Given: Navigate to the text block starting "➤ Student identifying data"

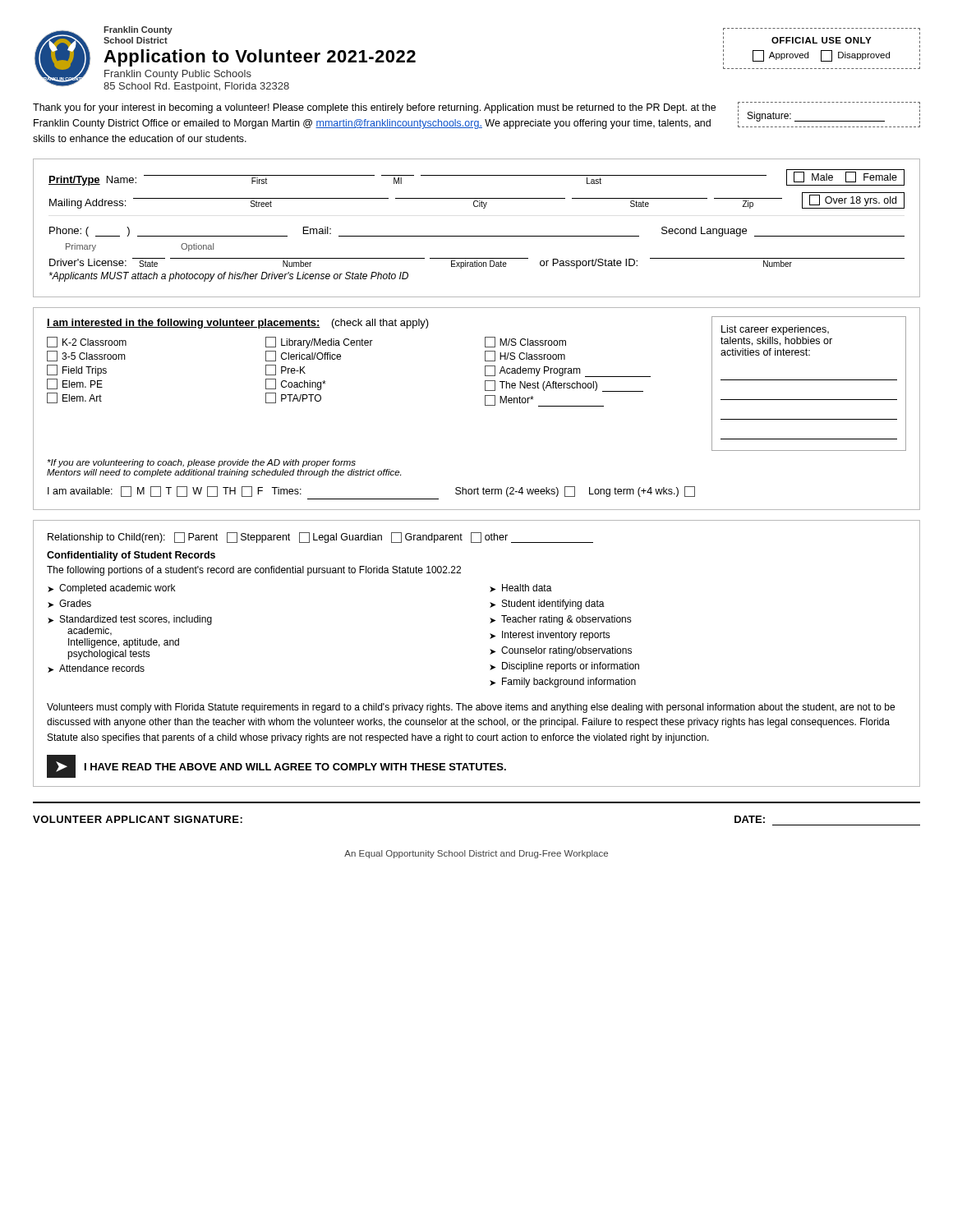Looking at the screenshot, I should tap(546, 604).
